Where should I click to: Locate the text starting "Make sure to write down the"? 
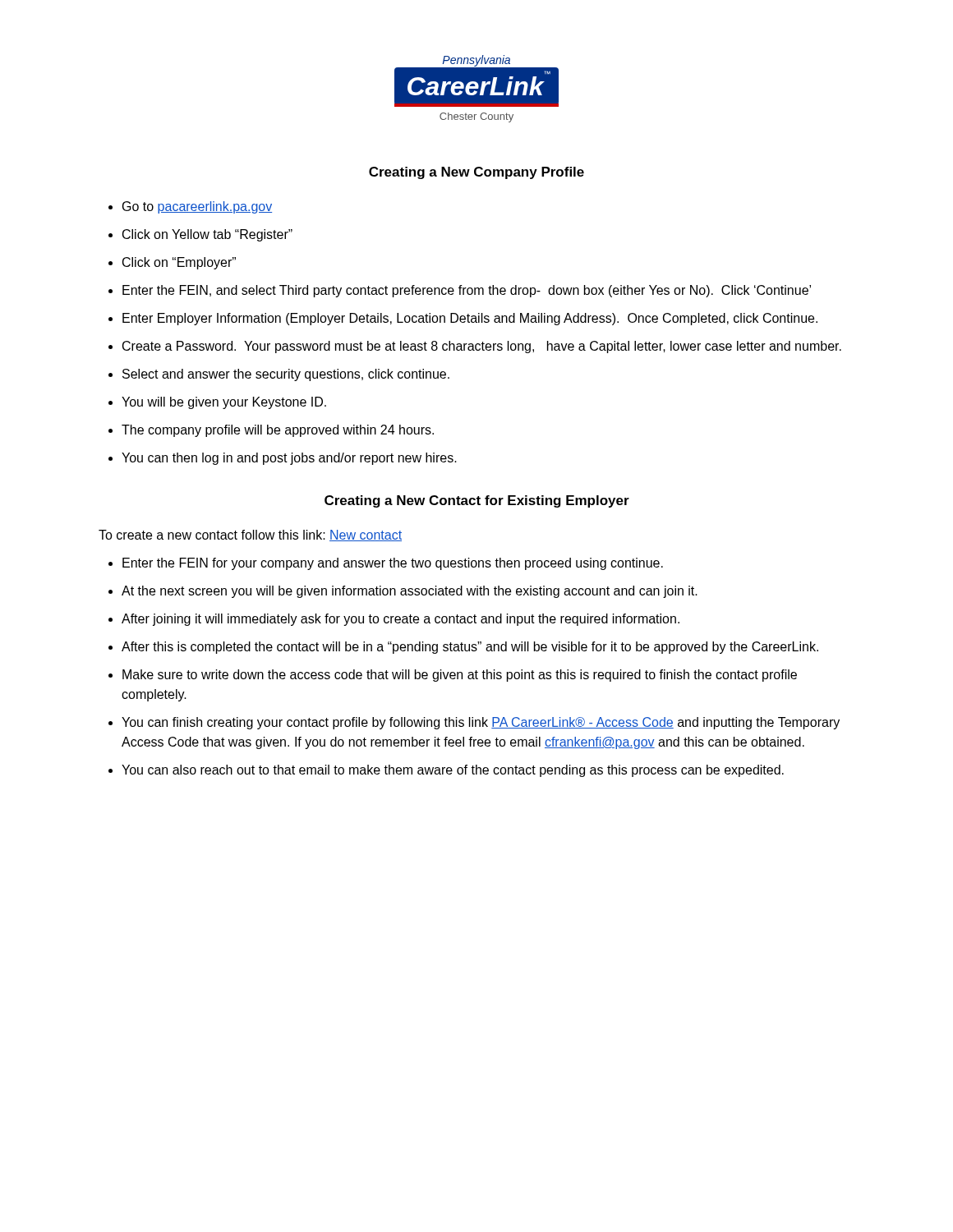coord(460,685)
